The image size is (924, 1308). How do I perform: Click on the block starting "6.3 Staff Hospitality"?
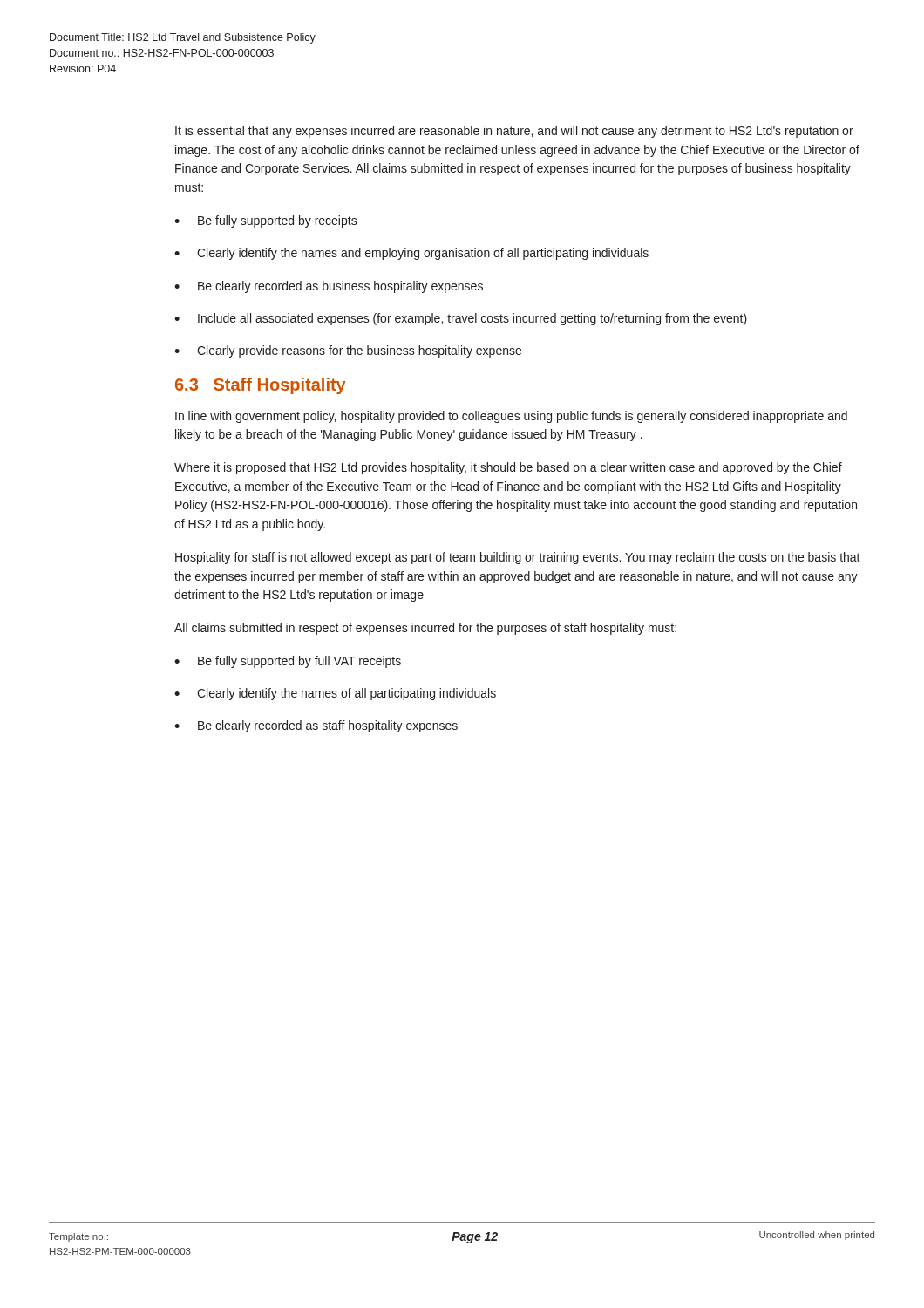[x=260, y=384]
